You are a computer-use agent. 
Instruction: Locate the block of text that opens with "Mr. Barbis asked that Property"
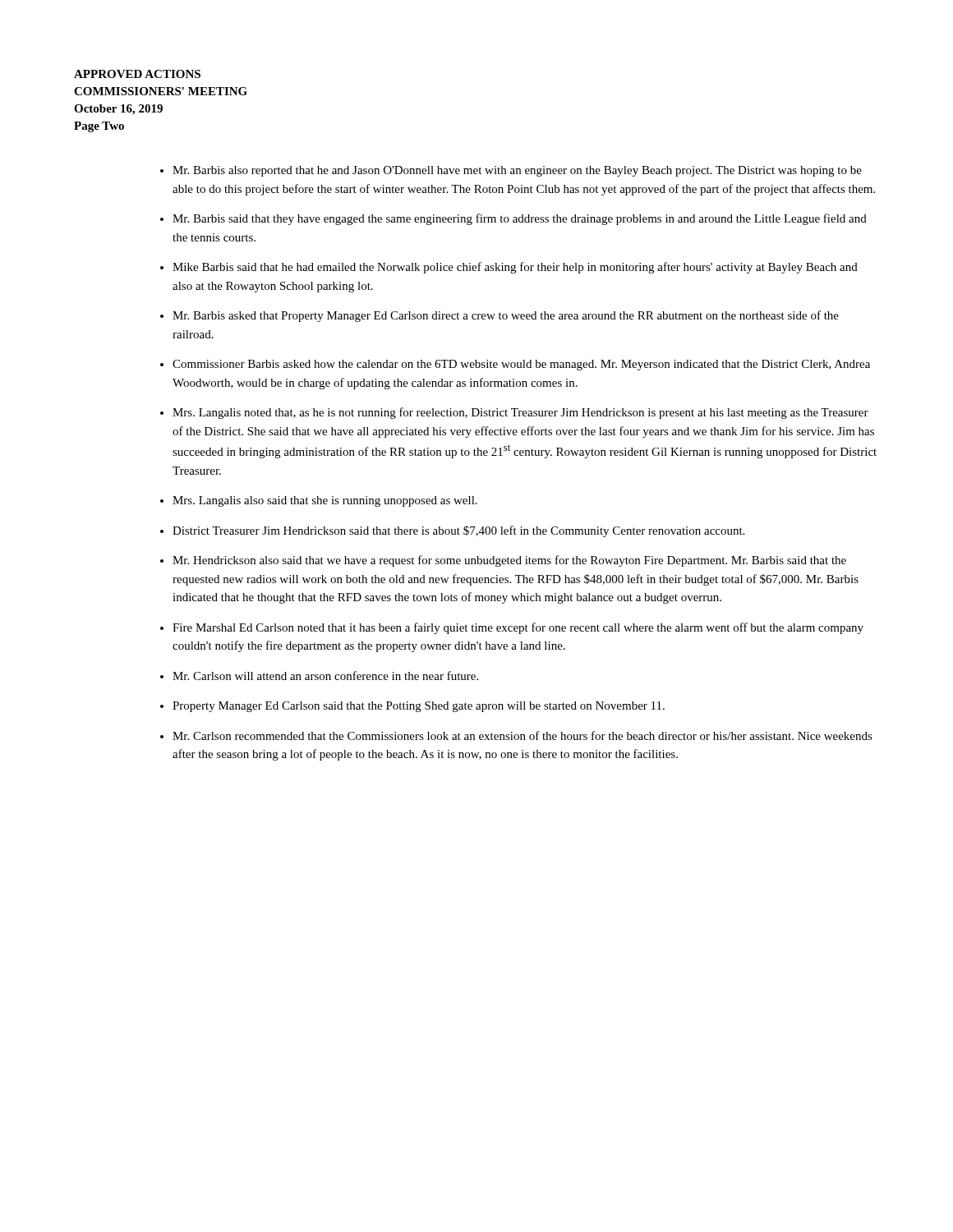506,325
